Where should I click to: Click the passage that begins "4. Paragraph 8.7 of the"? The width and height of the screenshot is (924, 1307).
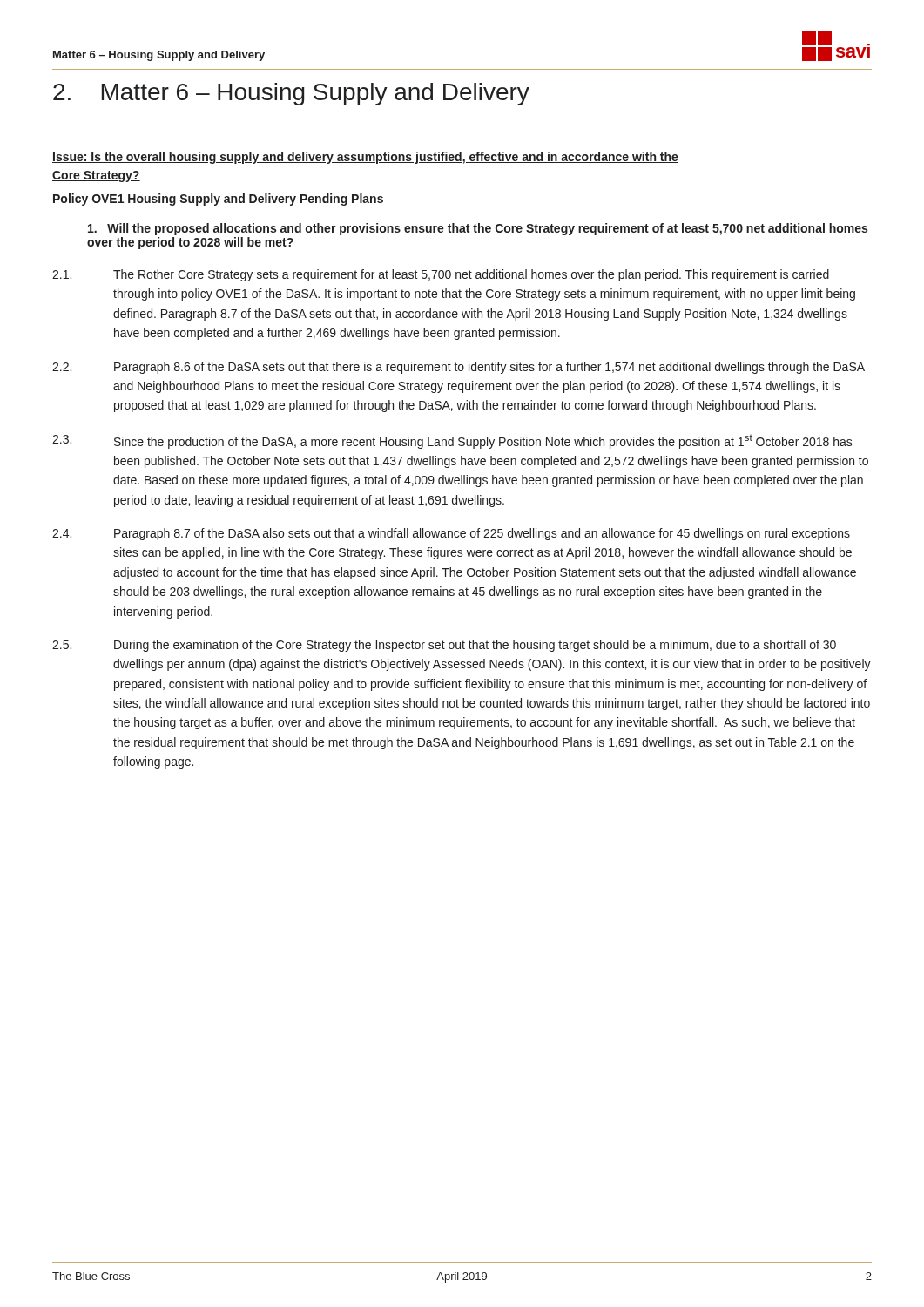[x=462, y=572]
